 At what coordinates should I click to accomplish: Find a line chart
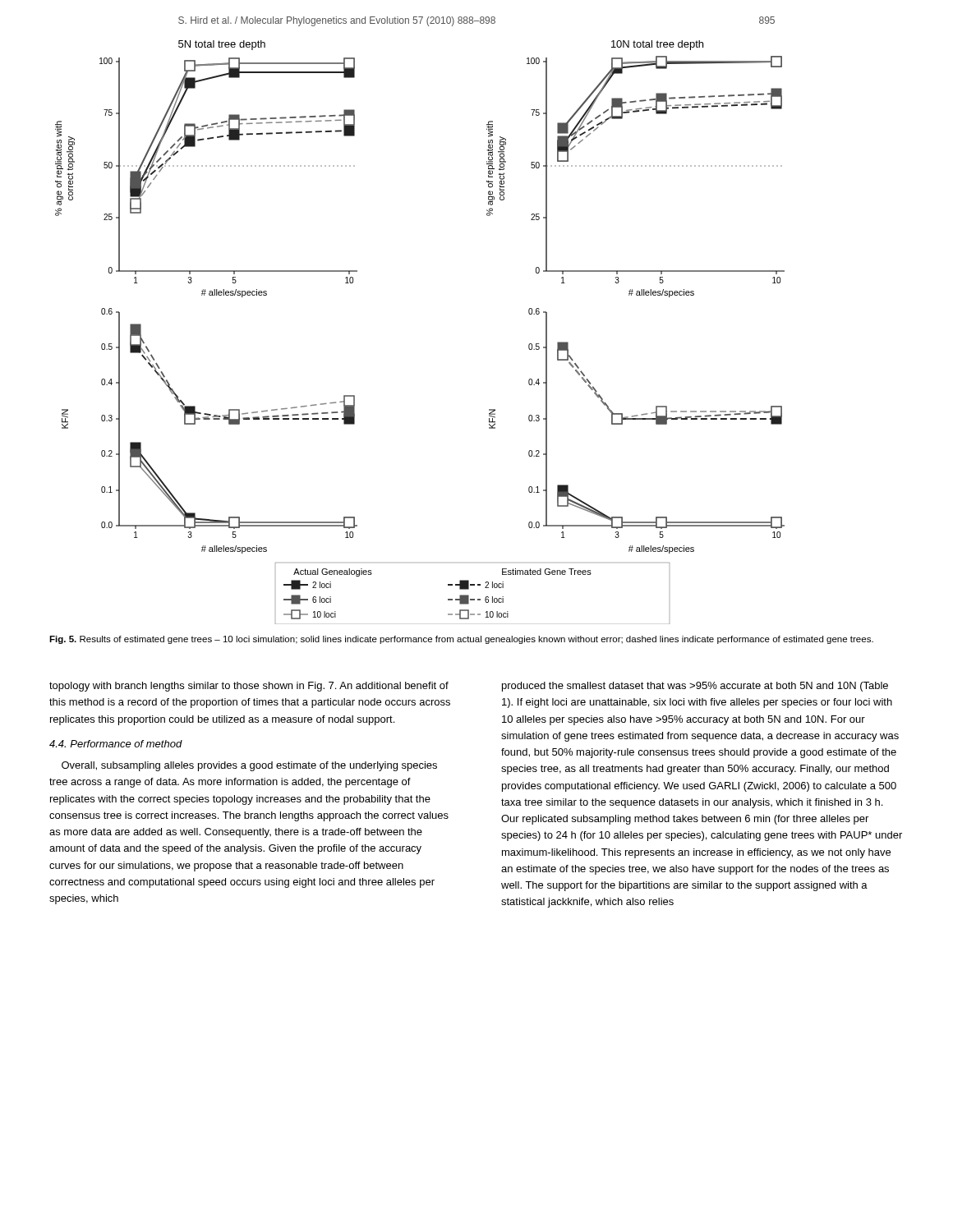tap(476, 329)
